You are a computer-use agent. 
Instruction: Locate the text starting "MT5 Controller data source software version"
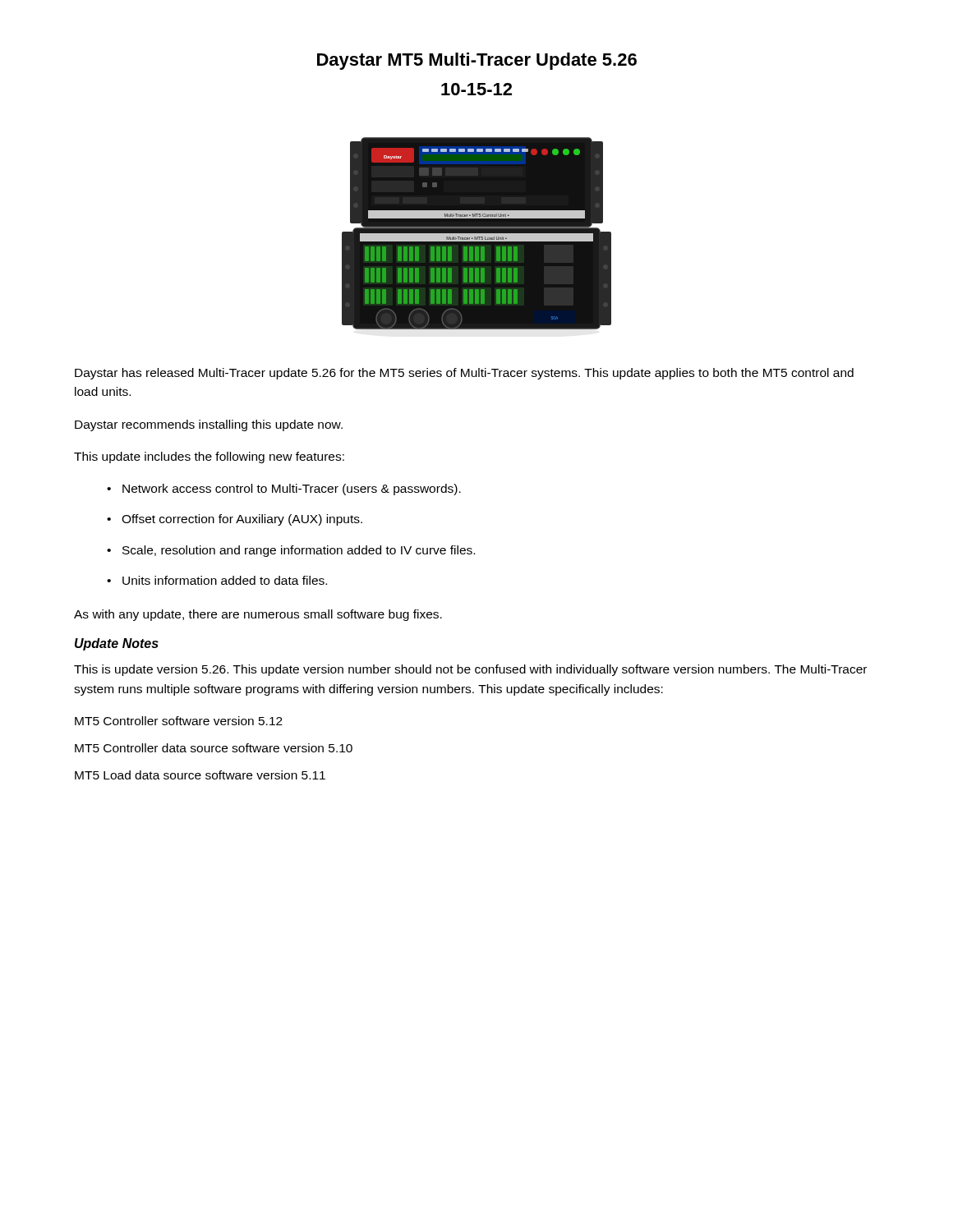pyautogui.click(x=213, y=748)
